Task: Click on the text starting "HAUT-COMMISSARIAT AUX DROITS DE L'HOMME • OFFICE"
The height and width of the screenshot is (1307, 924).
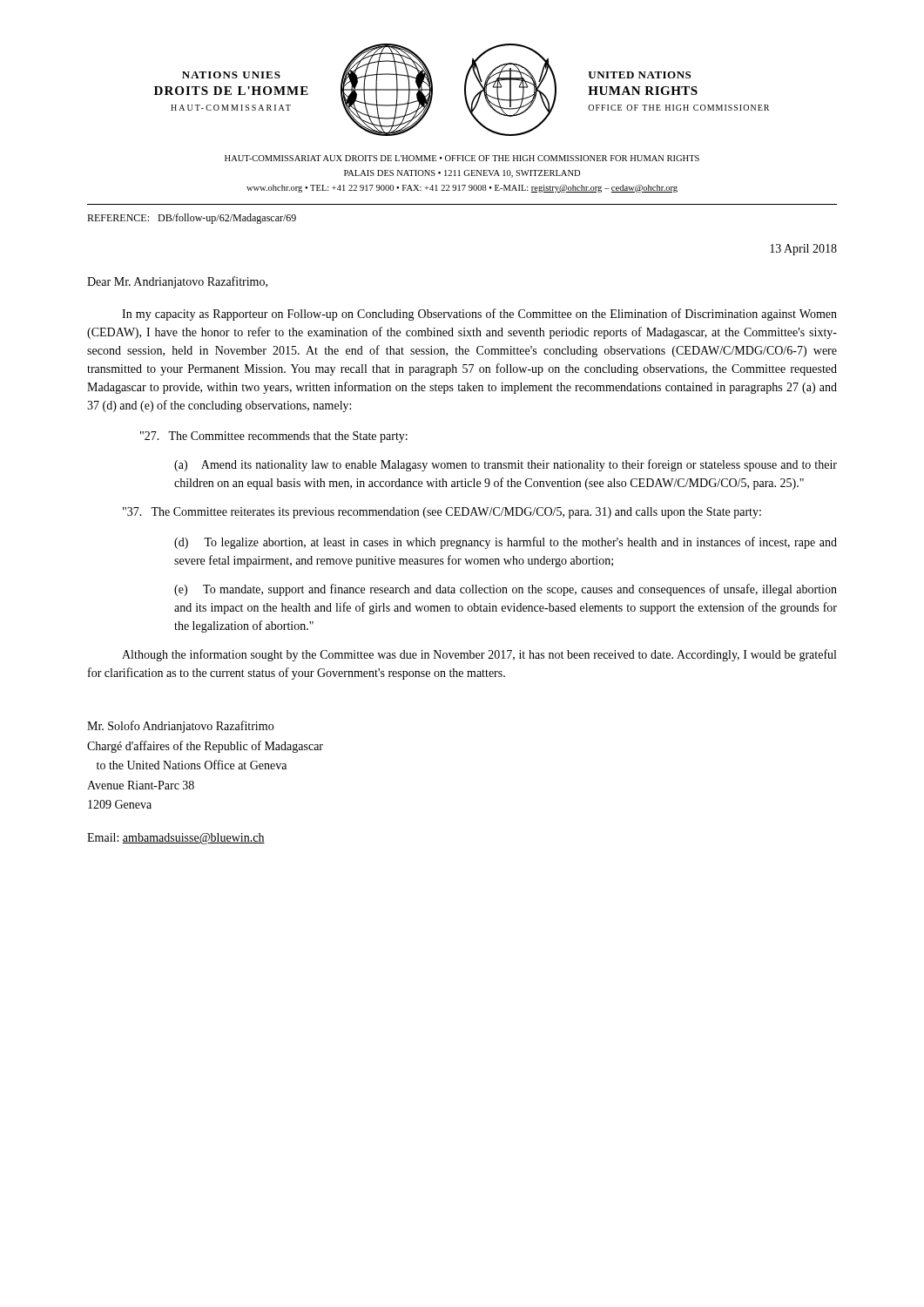Action: coord(462,173)
